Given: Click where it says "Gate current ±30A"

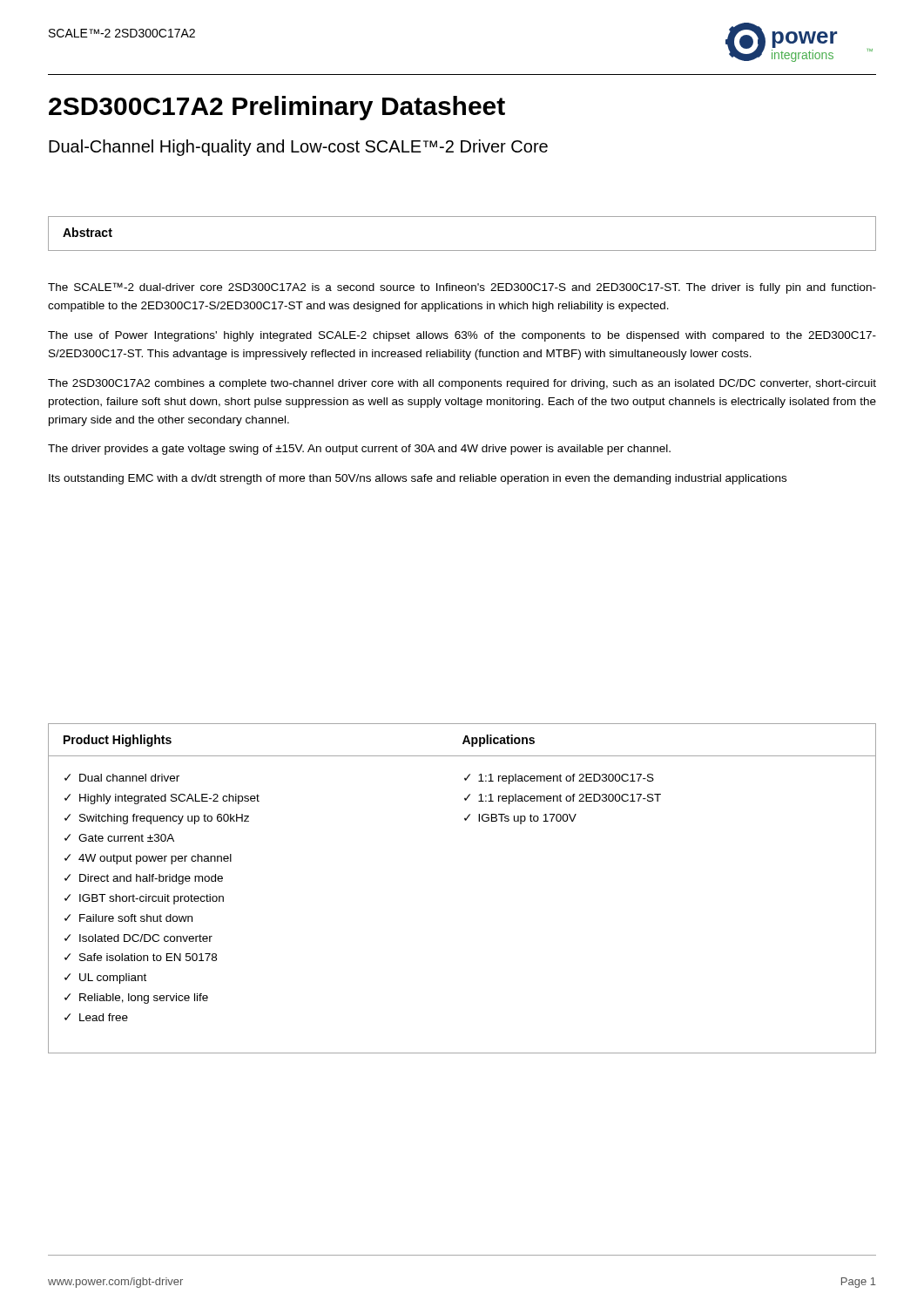Looking at the screenshot, I should (126, 838).
